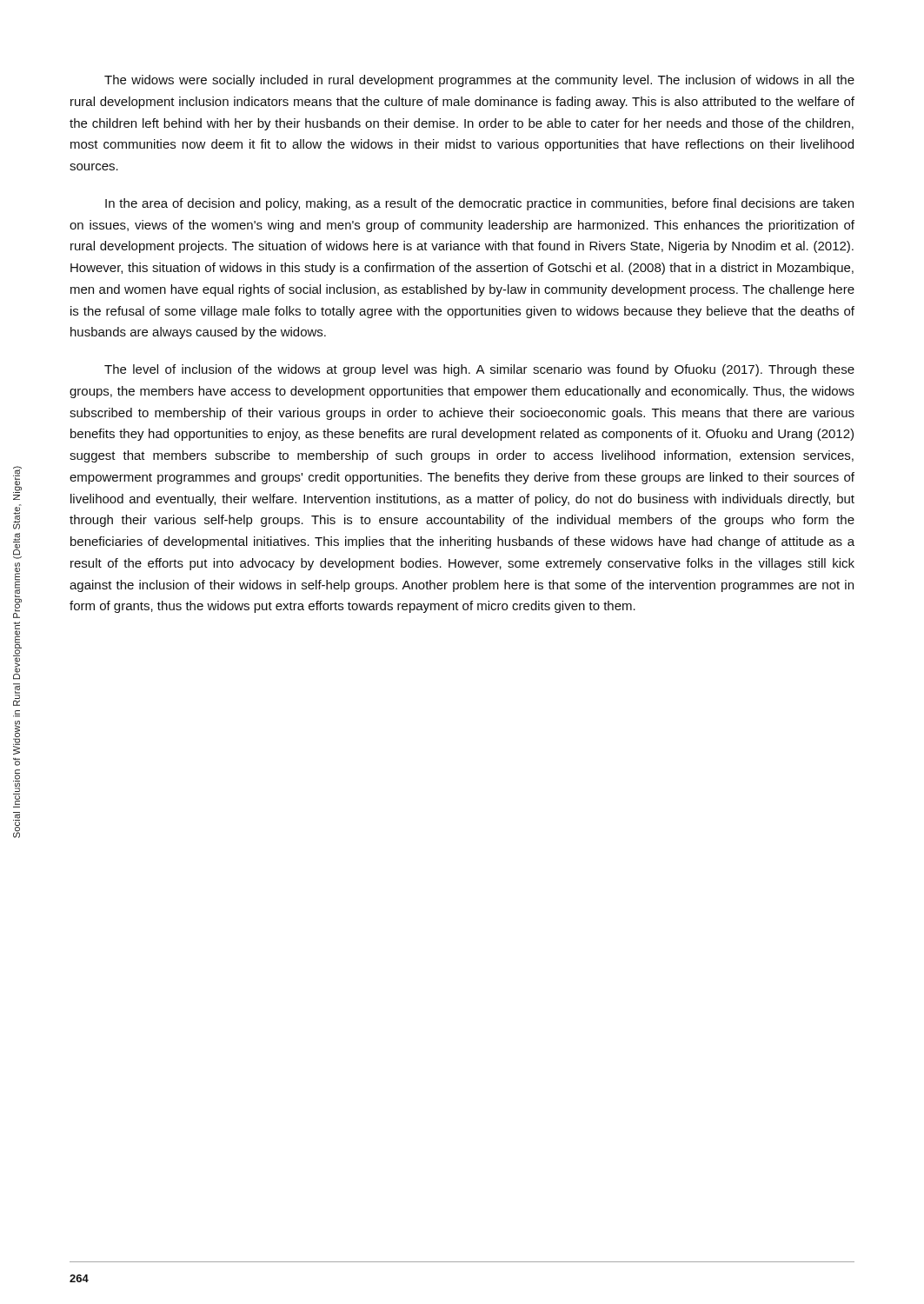Viewport: 924px width, 1304px height.
Task: Point to the region starting "The level of inclusion"
Action: point(462,487)
